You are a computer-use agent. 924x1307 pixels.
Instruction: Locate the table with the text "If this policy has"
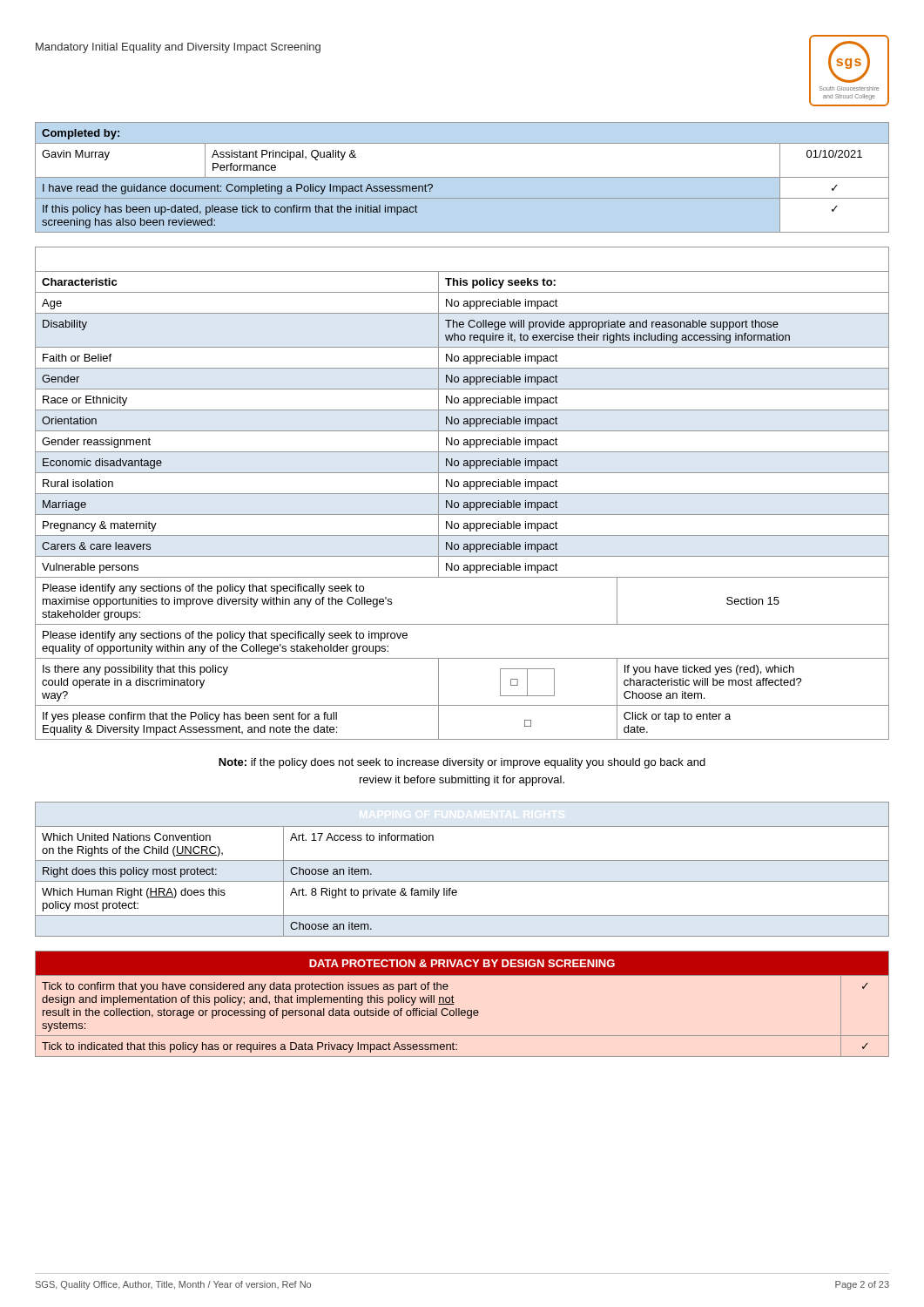click(462, 177)
